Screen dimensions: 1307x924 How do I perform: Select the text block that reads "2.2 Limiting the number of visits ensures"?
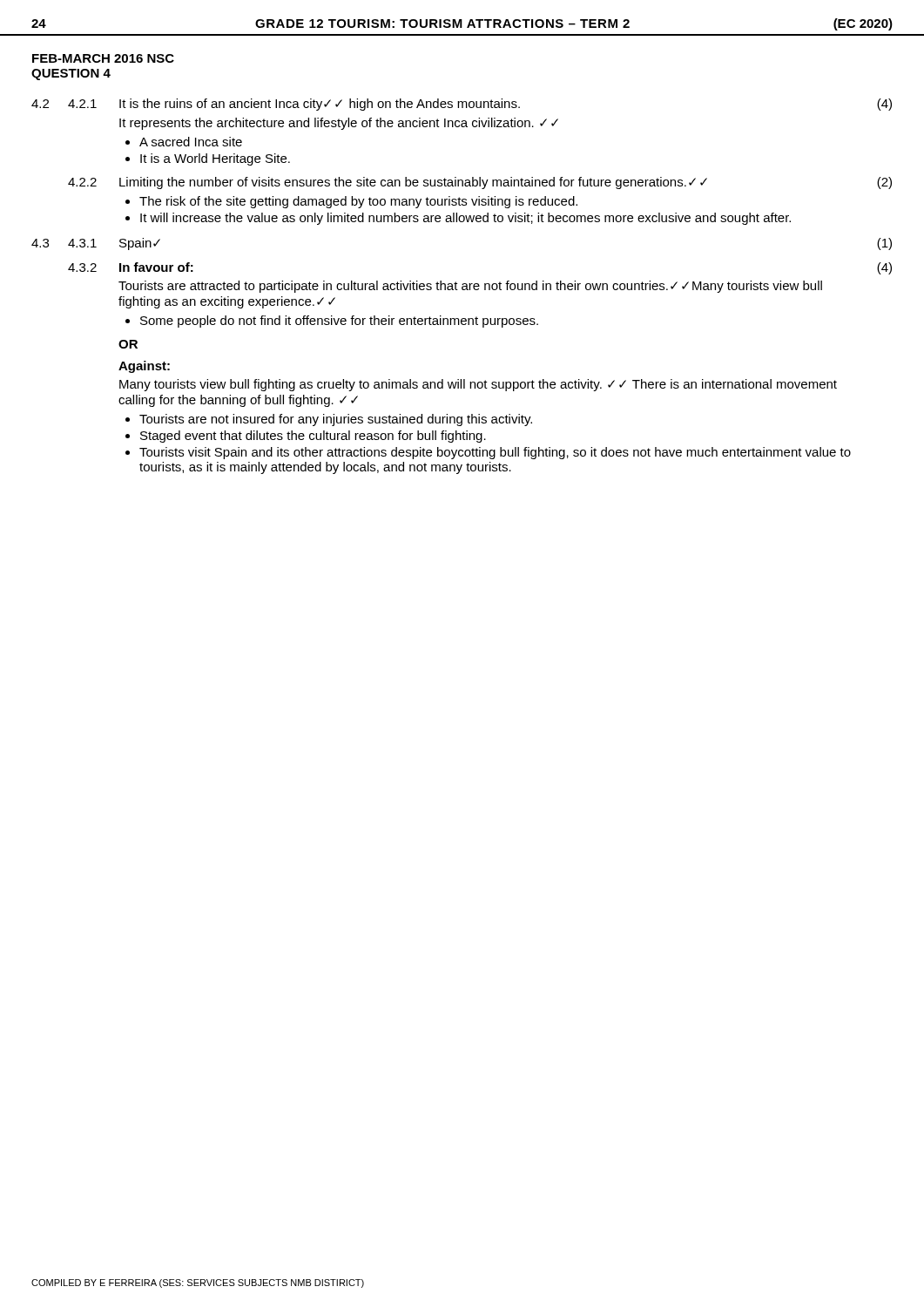(x=462, y=201)
